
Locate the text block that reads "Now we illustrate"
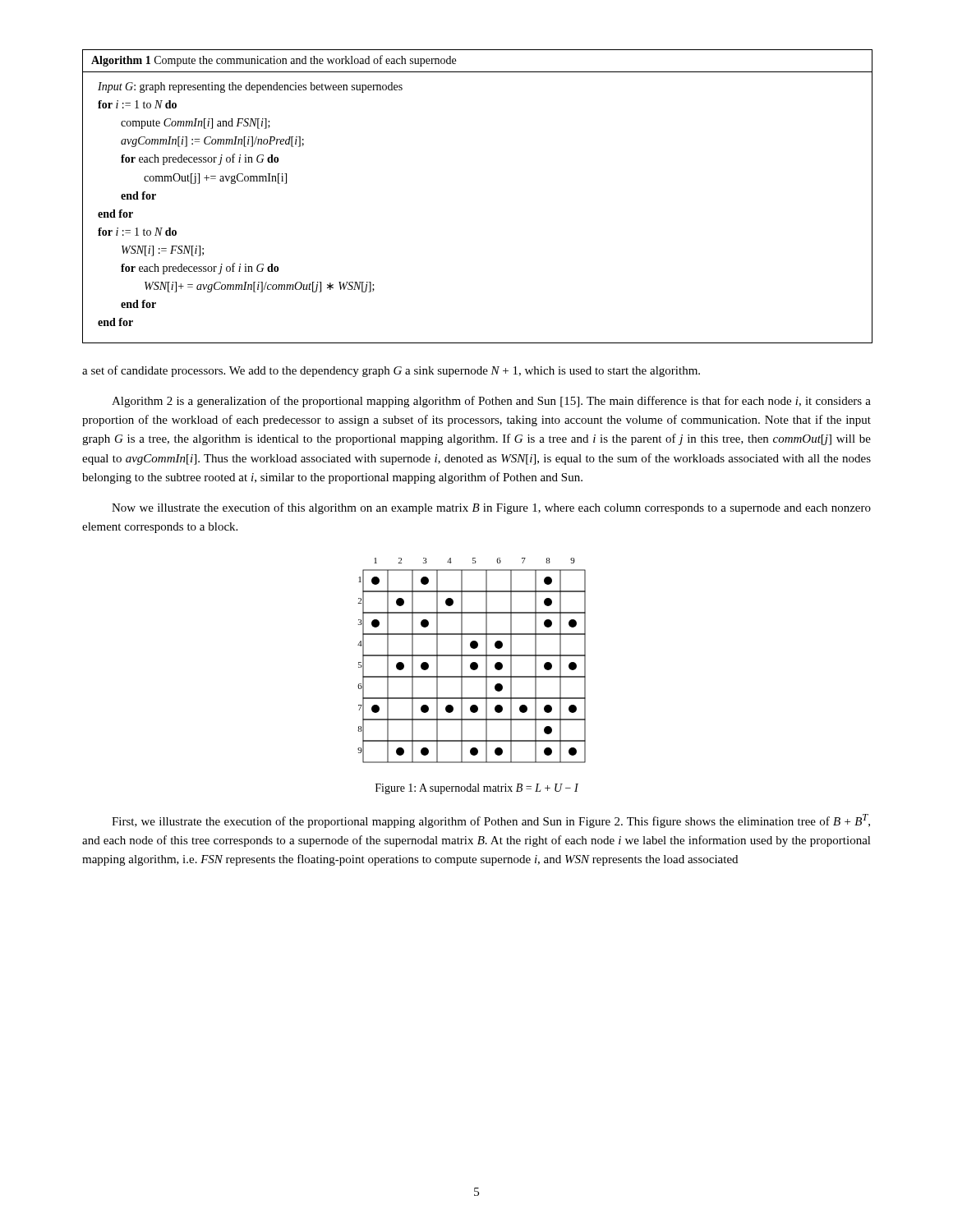click(476, 517)
